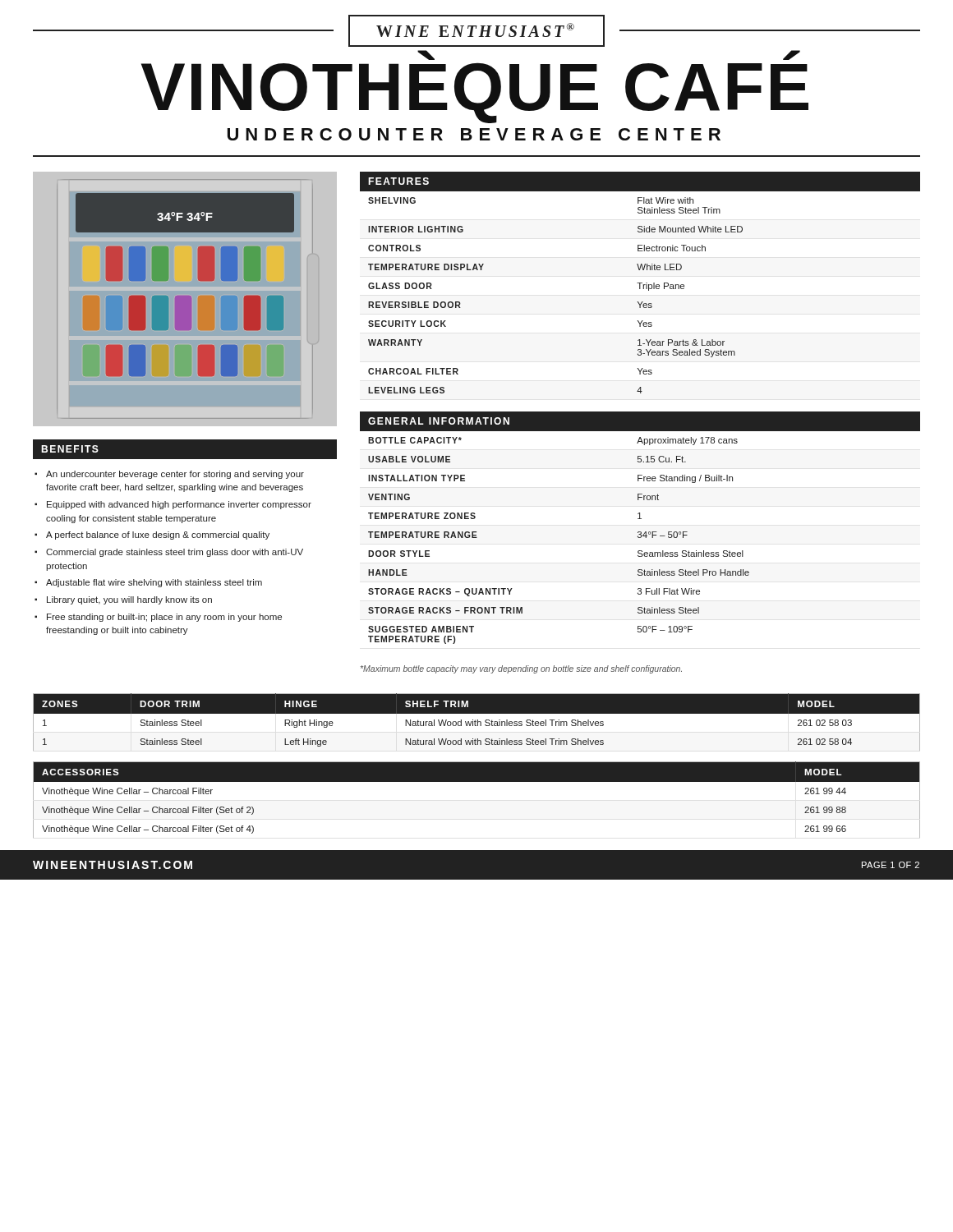This screenshot has width=953, height=1232.
Task: Point to the block beginning "Free standing or built-in;"
Action: click(164, 623)
